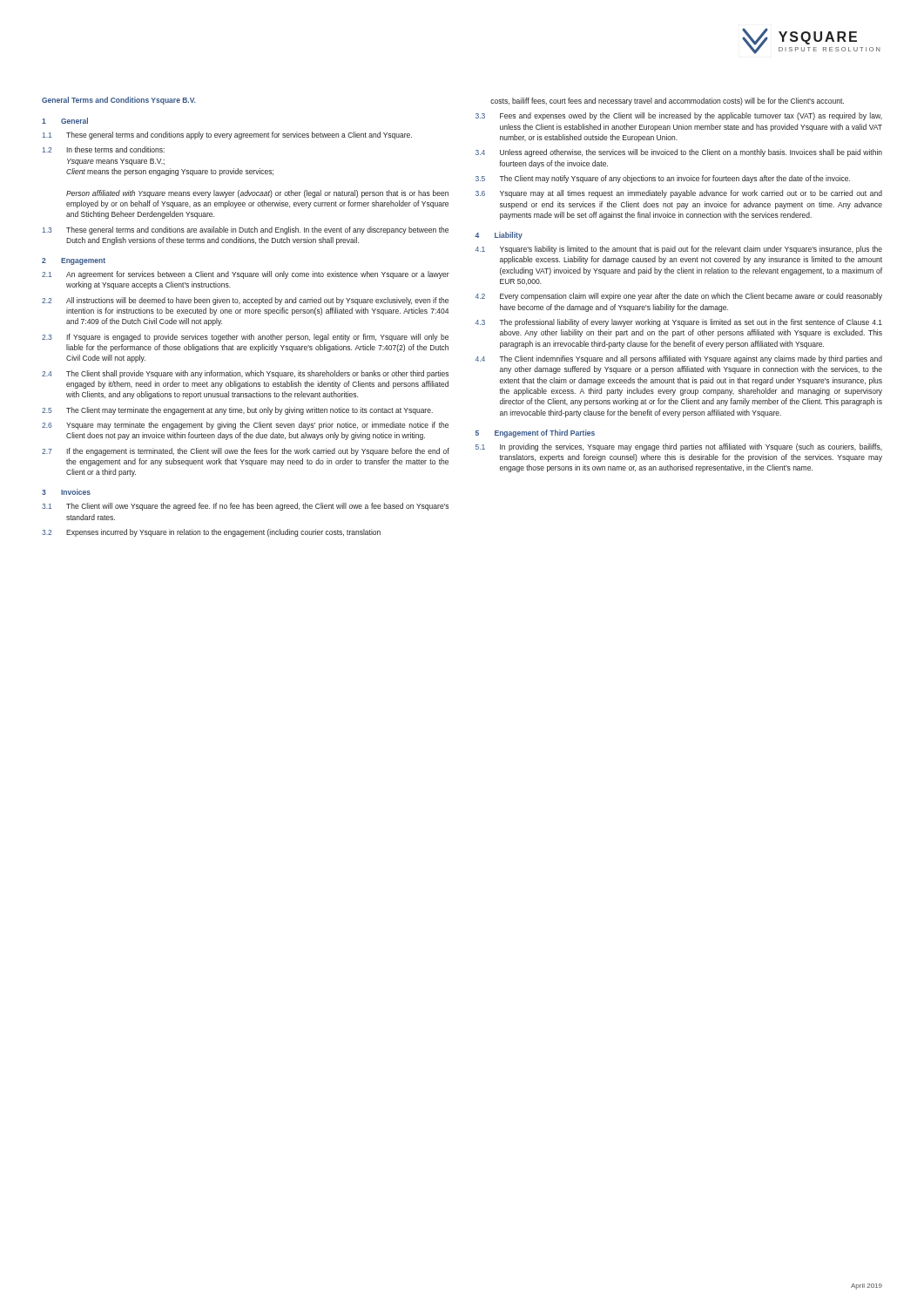Image resolution: width=924 pixels, height=1307 pixels.
Task: Click the passage that begins "5.1 In providing"
Action: click(x=679, y=458)
